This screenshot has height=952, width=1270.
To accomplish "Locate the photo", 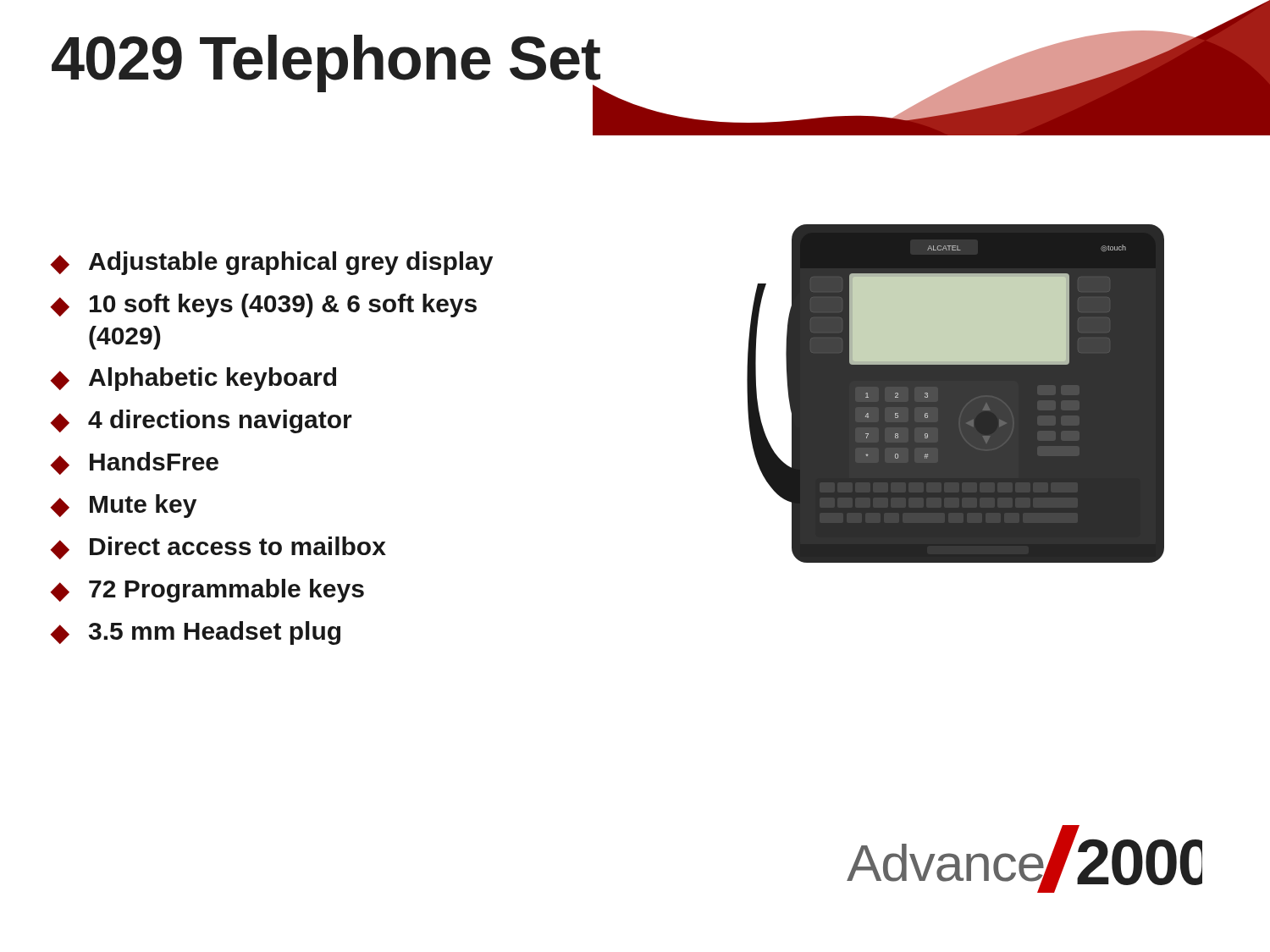I will (x=978, y=398).
